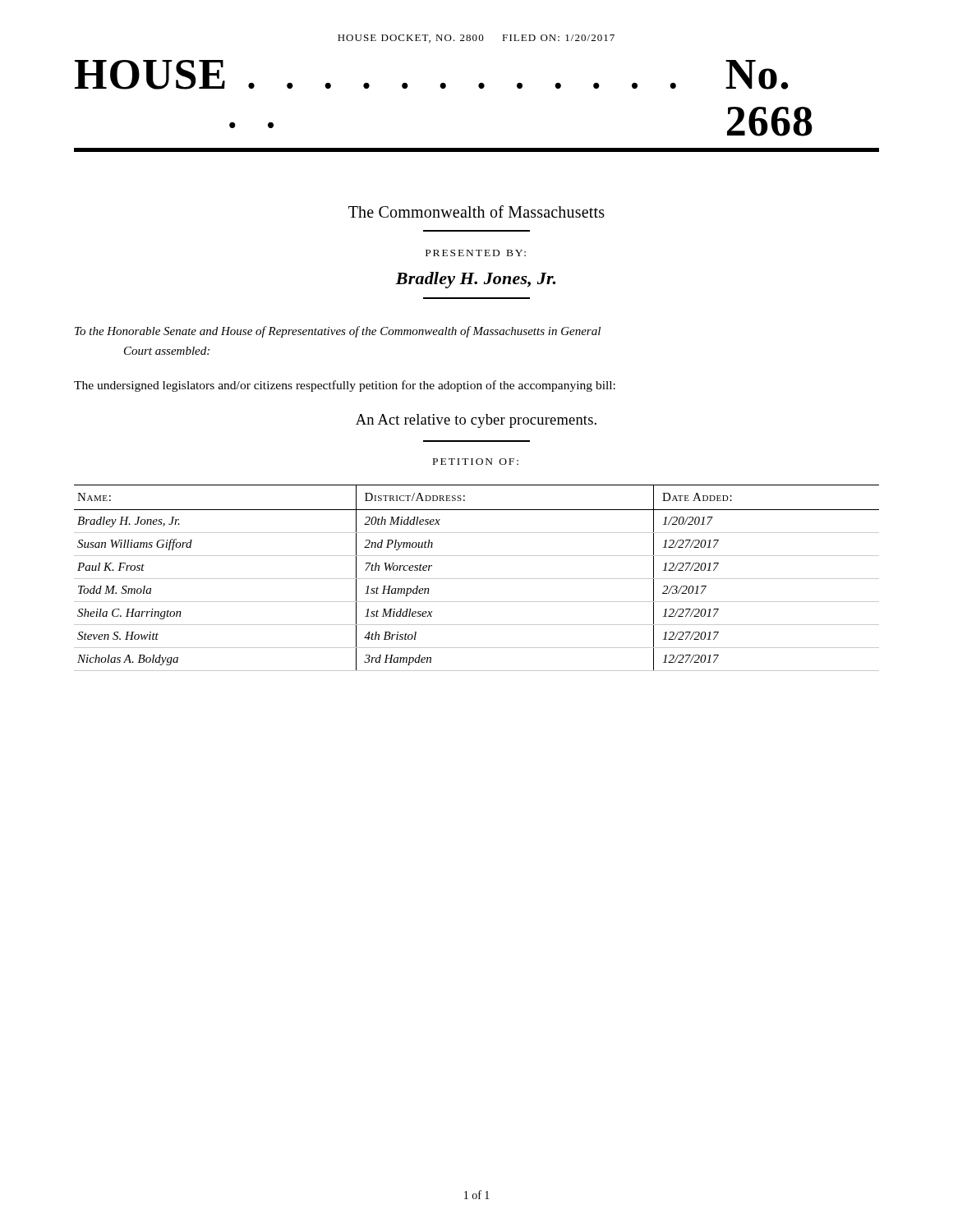Locate the text that says "PETITION OF:"
This screenshot has height=1232, width=953.
click(x=476, y=461)
